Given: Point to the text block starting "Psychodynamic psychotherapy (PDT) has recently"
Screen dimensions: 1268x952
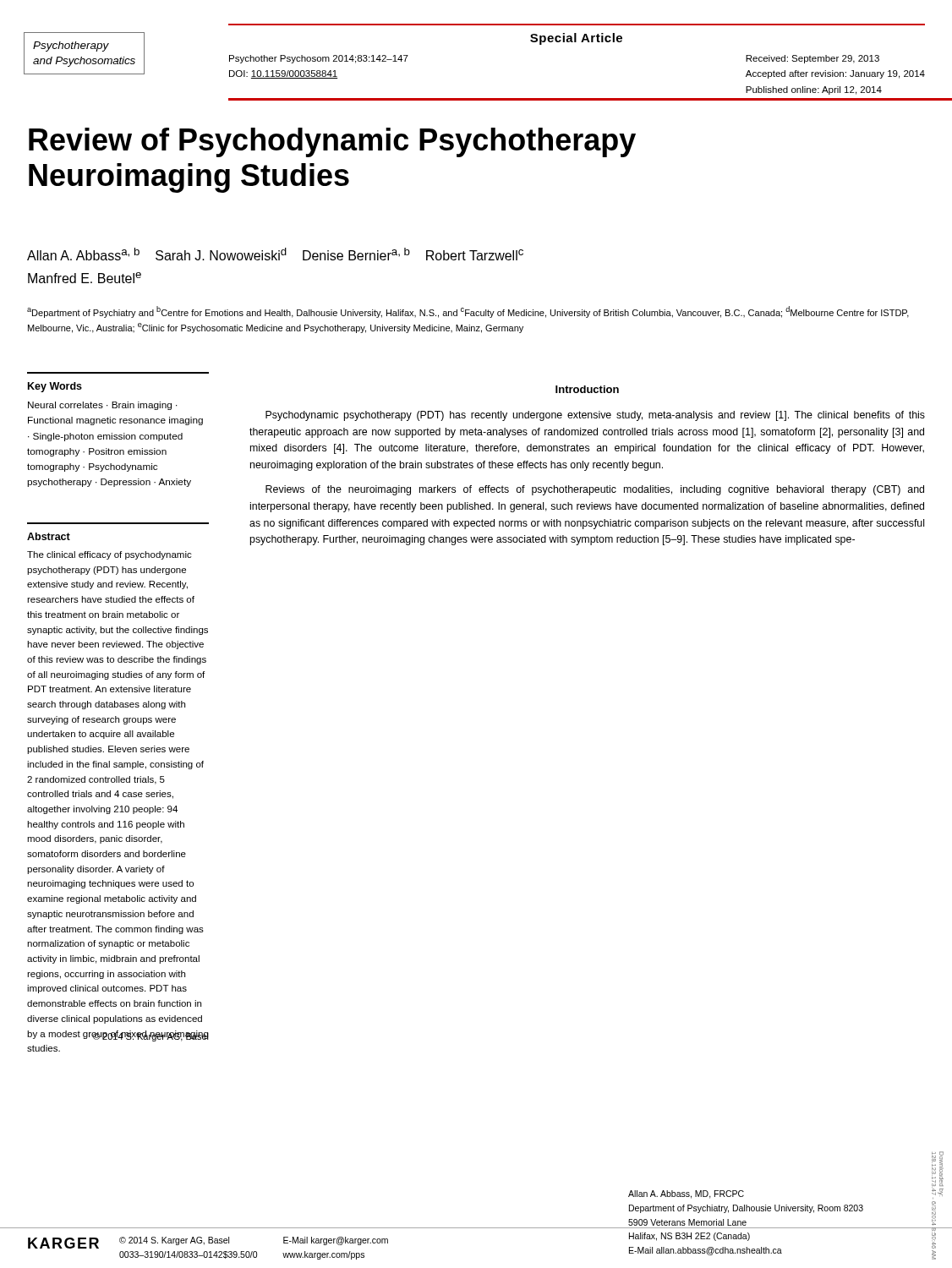Looking at the screenshot, I should [587, 478].
